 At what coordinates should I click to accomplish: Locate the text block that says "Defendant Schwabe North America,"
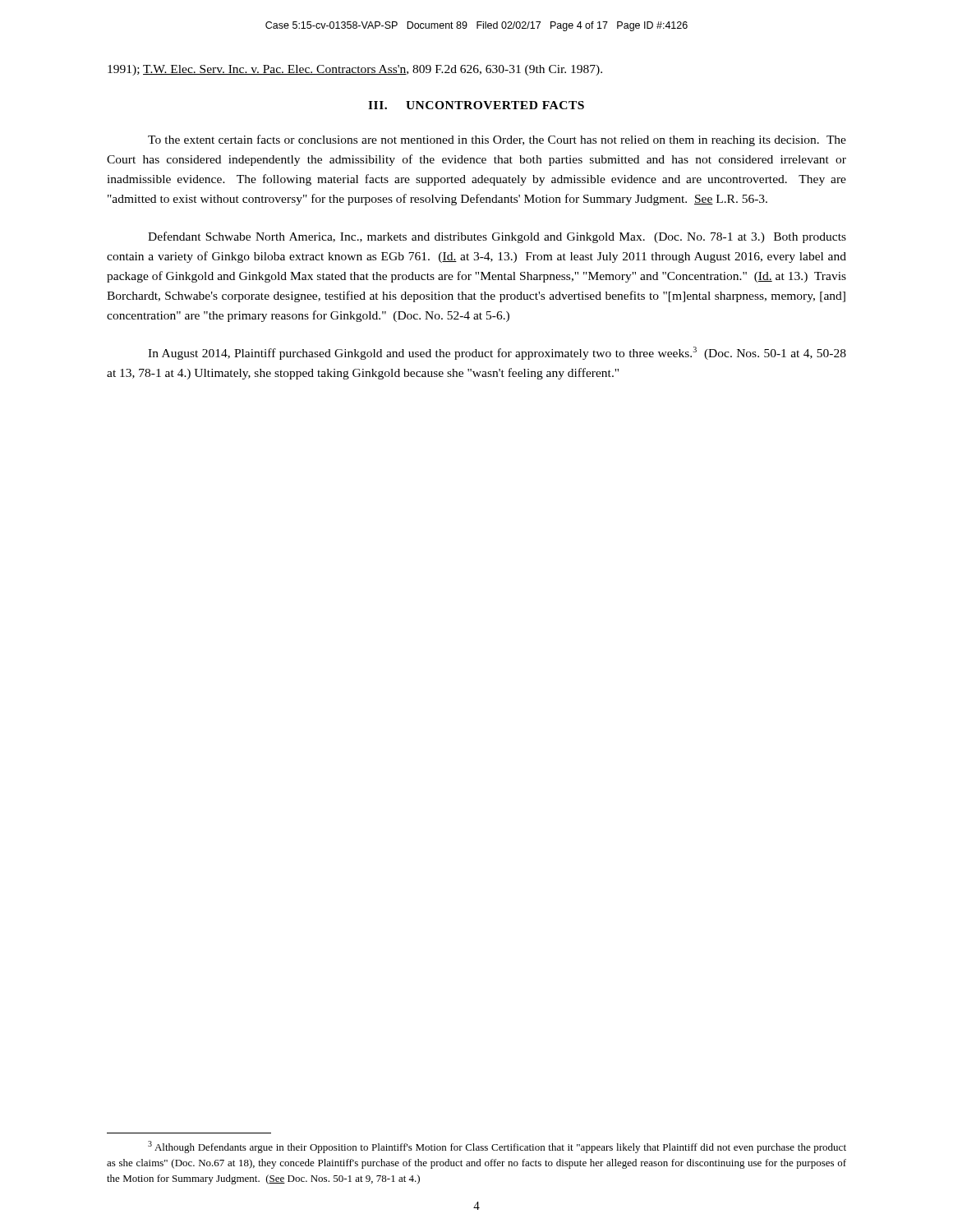click(x=476, y=276)
